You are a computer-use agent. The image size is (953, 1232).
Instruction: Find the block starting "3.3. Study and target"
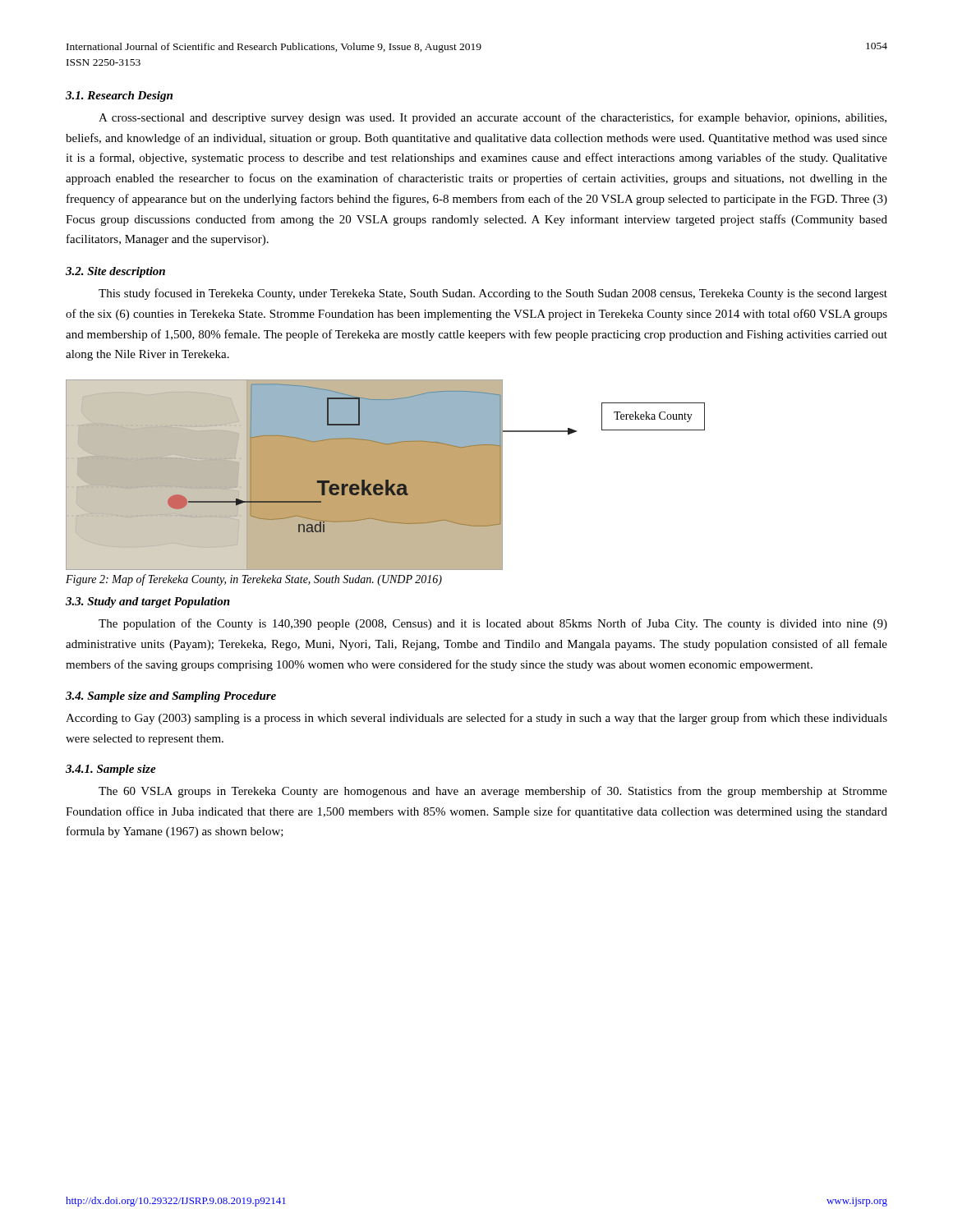(x=148, y=601)
